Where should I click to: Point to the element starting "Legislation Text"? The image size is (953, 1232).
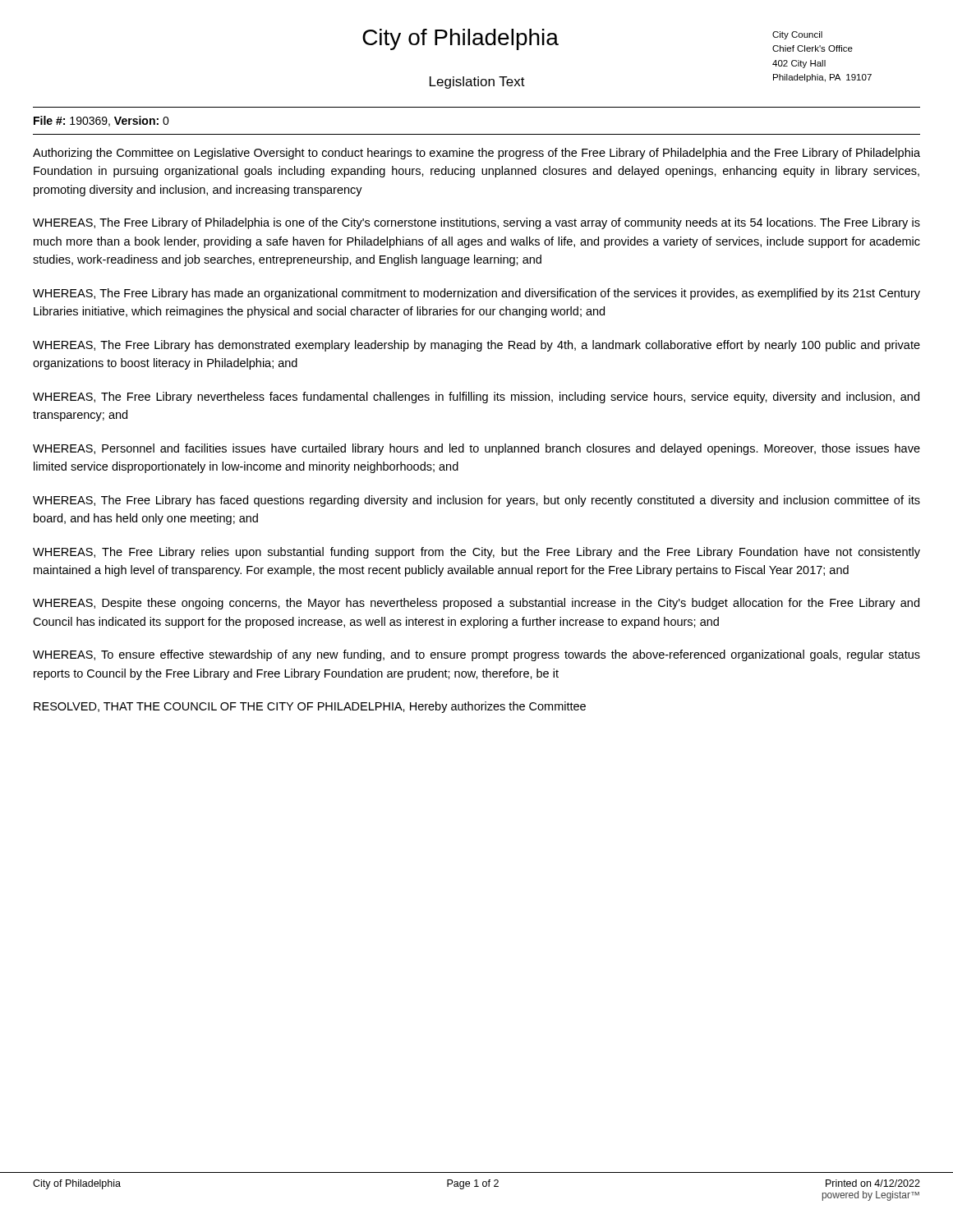(x=476, y=82)
